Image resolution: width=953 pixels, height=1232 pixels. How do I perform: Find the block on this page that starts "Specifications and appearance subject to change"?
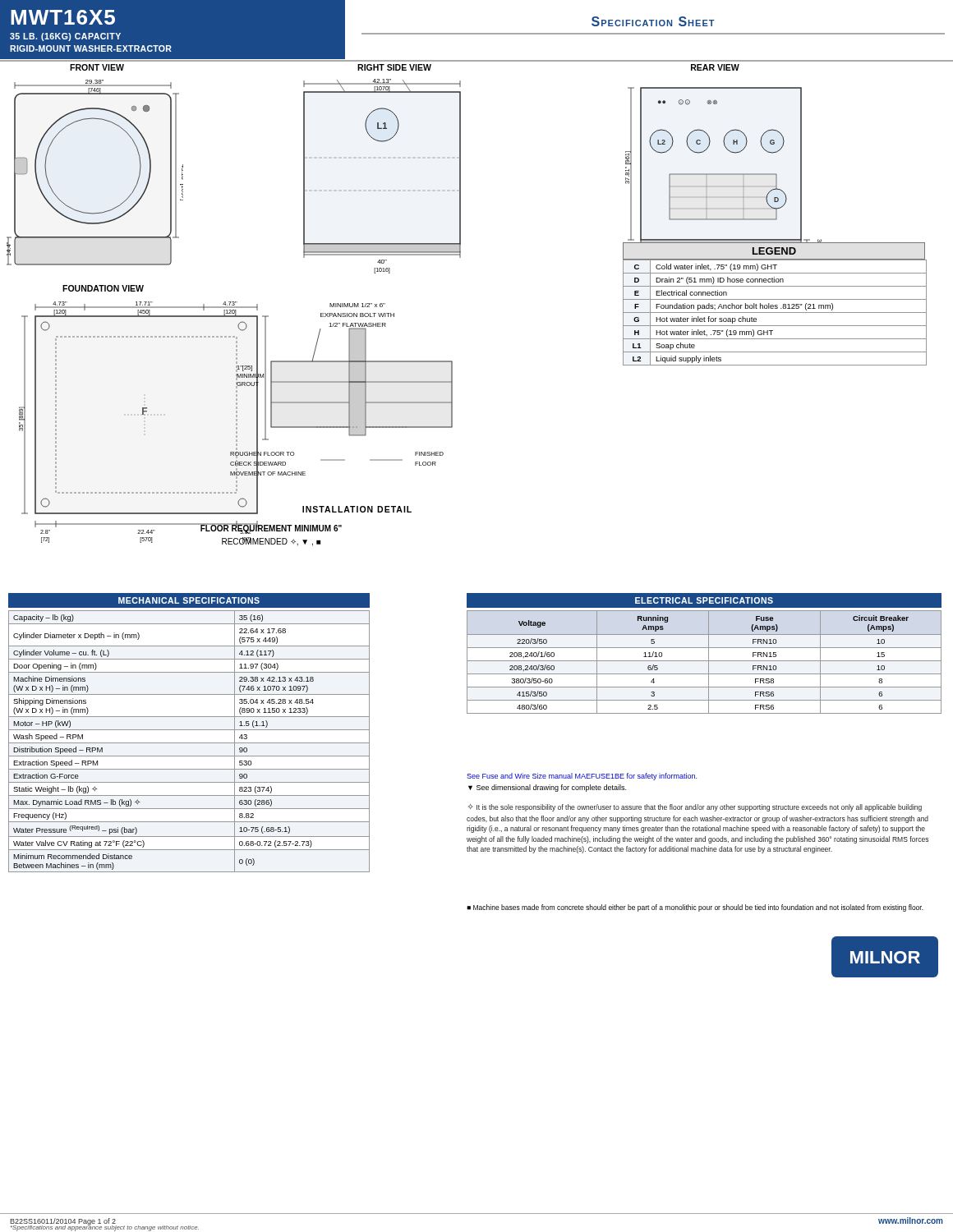click(x=105, y=1227)
